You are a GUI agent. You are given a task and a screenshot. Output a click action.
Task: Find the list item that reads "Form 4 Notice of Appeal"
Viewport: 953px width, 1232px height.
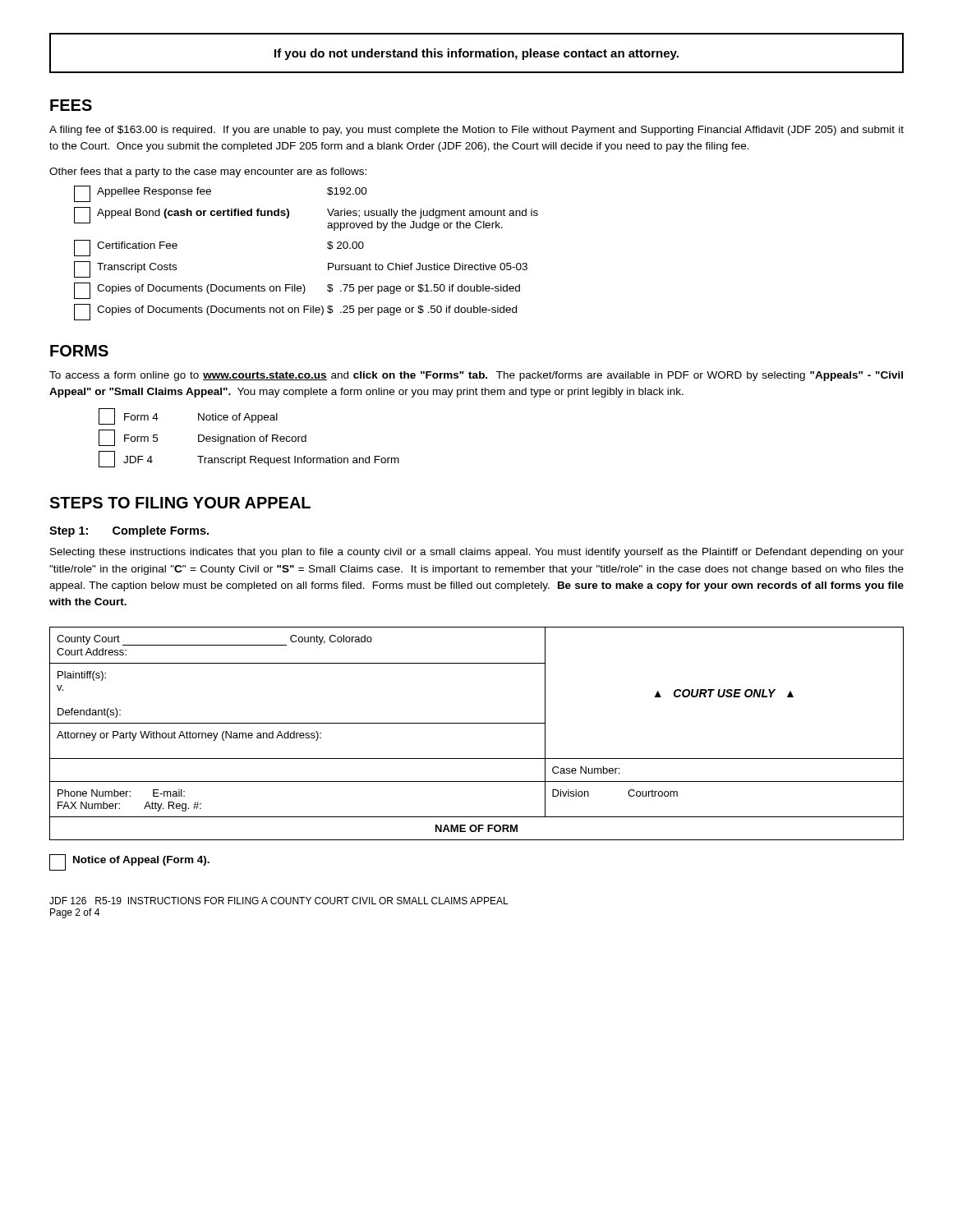[x=188, y=417]
